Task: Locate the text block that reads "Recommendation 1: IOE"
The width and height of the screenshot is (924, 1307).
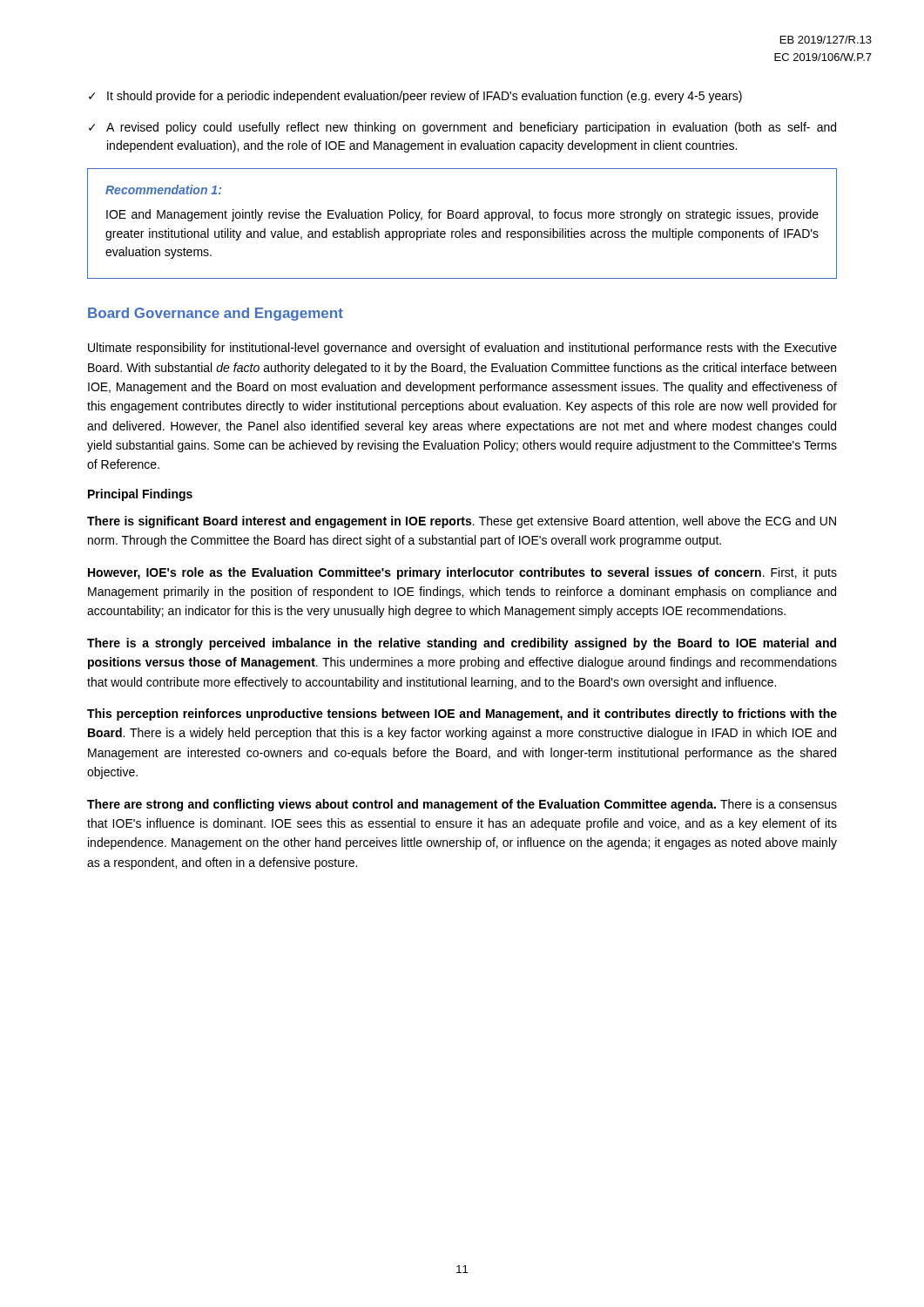Action: coord(462,223)
